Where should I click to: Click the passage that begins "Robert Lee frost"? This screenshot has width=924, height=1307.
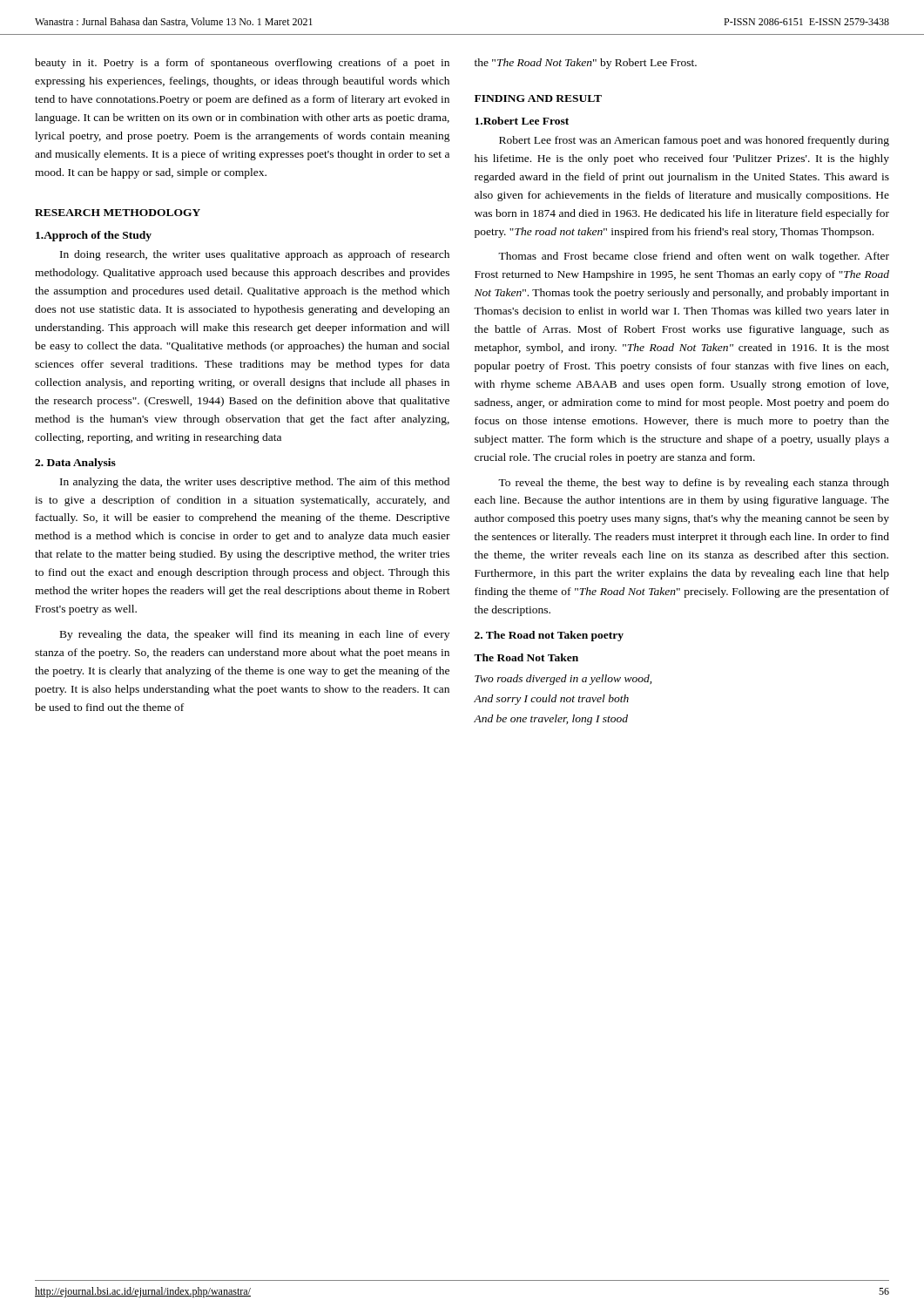(x=682, y=186)
